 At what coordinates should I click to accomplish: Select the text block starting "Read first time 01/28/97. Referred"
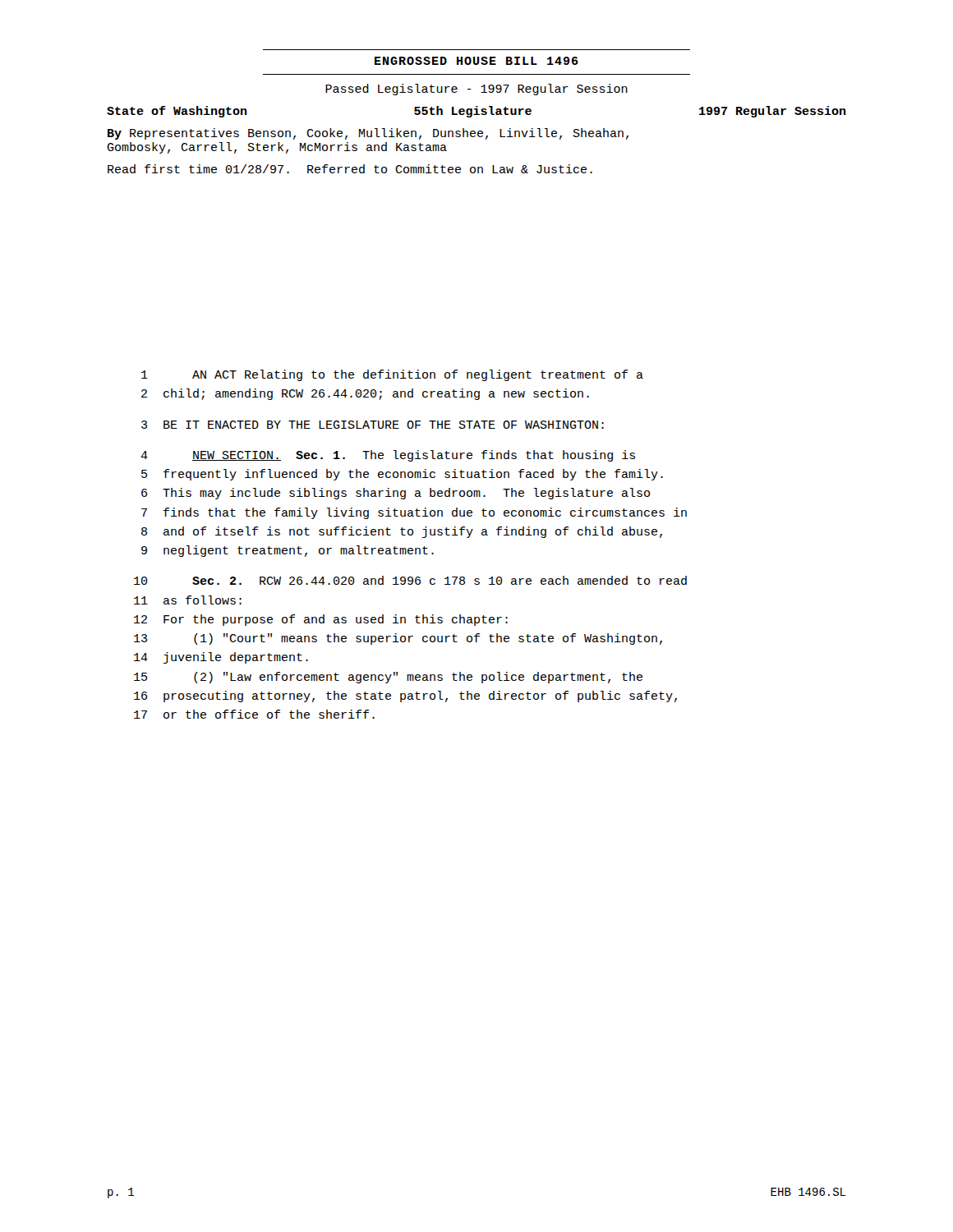[x=351, y=170]
